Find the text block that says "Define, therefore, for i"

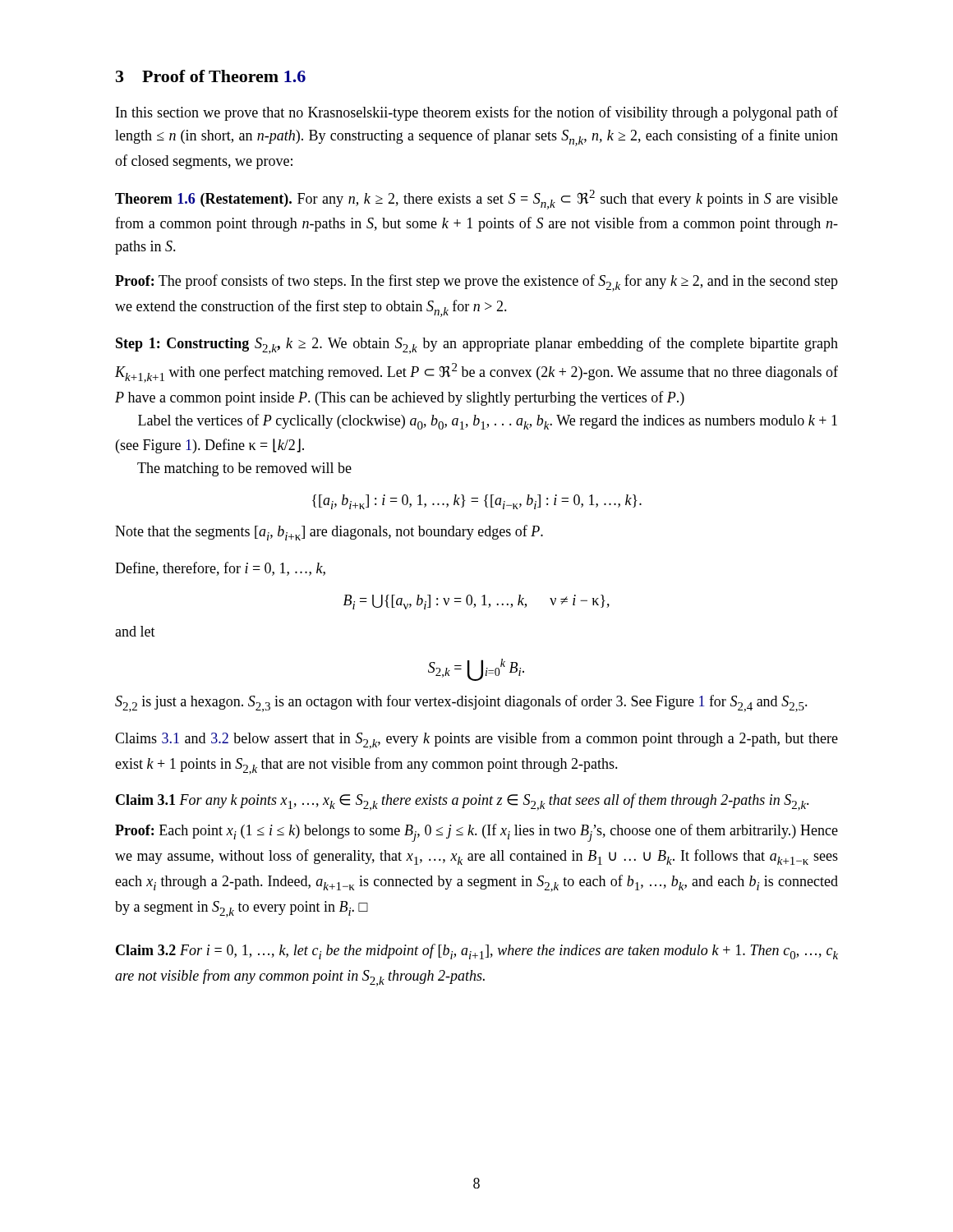(x=221, y=568)
